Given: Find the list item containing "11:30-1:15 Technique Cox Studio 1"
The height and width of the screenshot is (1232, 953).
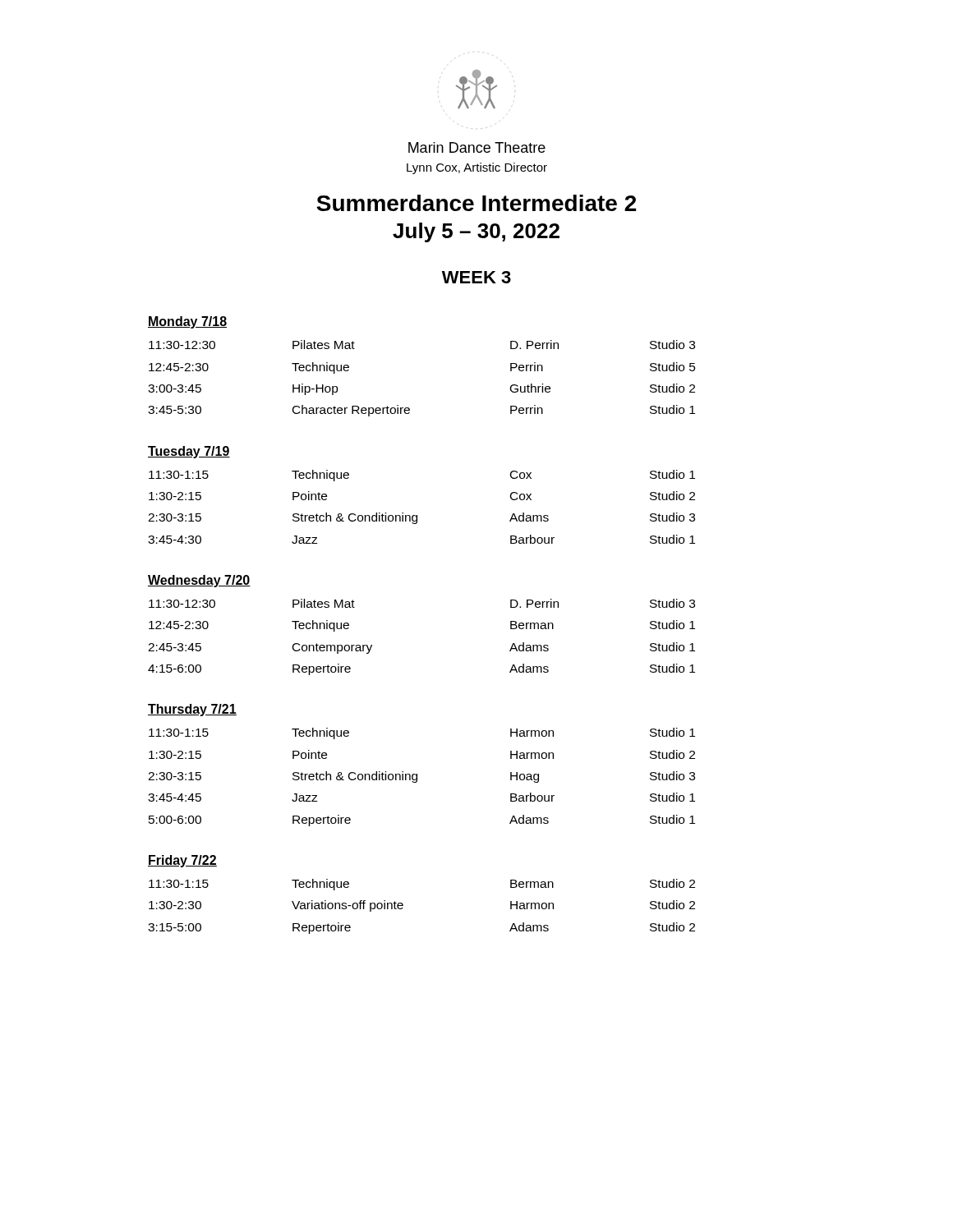Looking at the screenshot, I should 179,475.
